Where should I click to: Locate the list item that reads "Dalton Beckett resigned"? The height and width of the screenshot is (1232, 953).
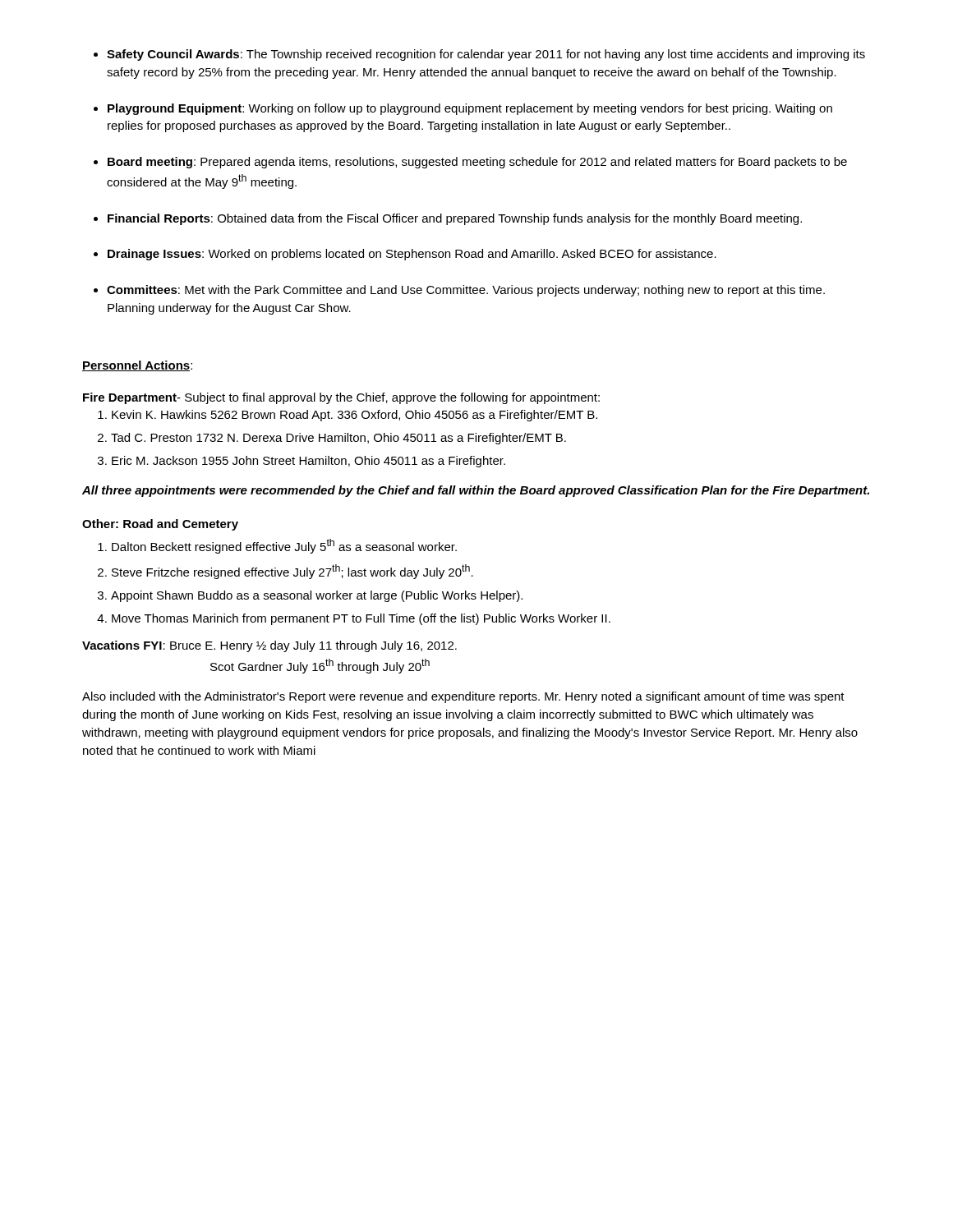284,546
